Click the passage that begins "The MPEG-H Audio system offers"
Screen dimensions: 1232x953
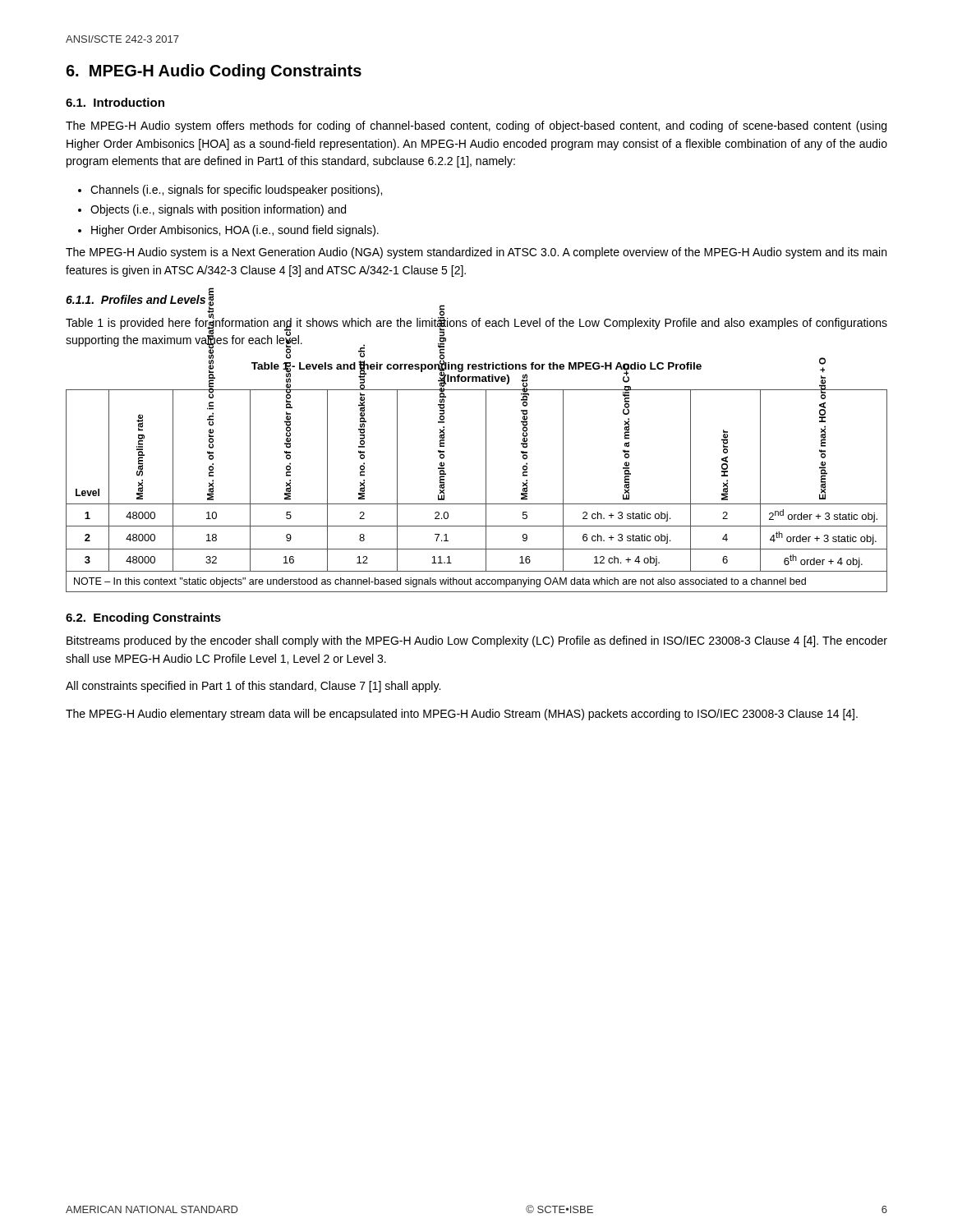click(x=476, y=144)
